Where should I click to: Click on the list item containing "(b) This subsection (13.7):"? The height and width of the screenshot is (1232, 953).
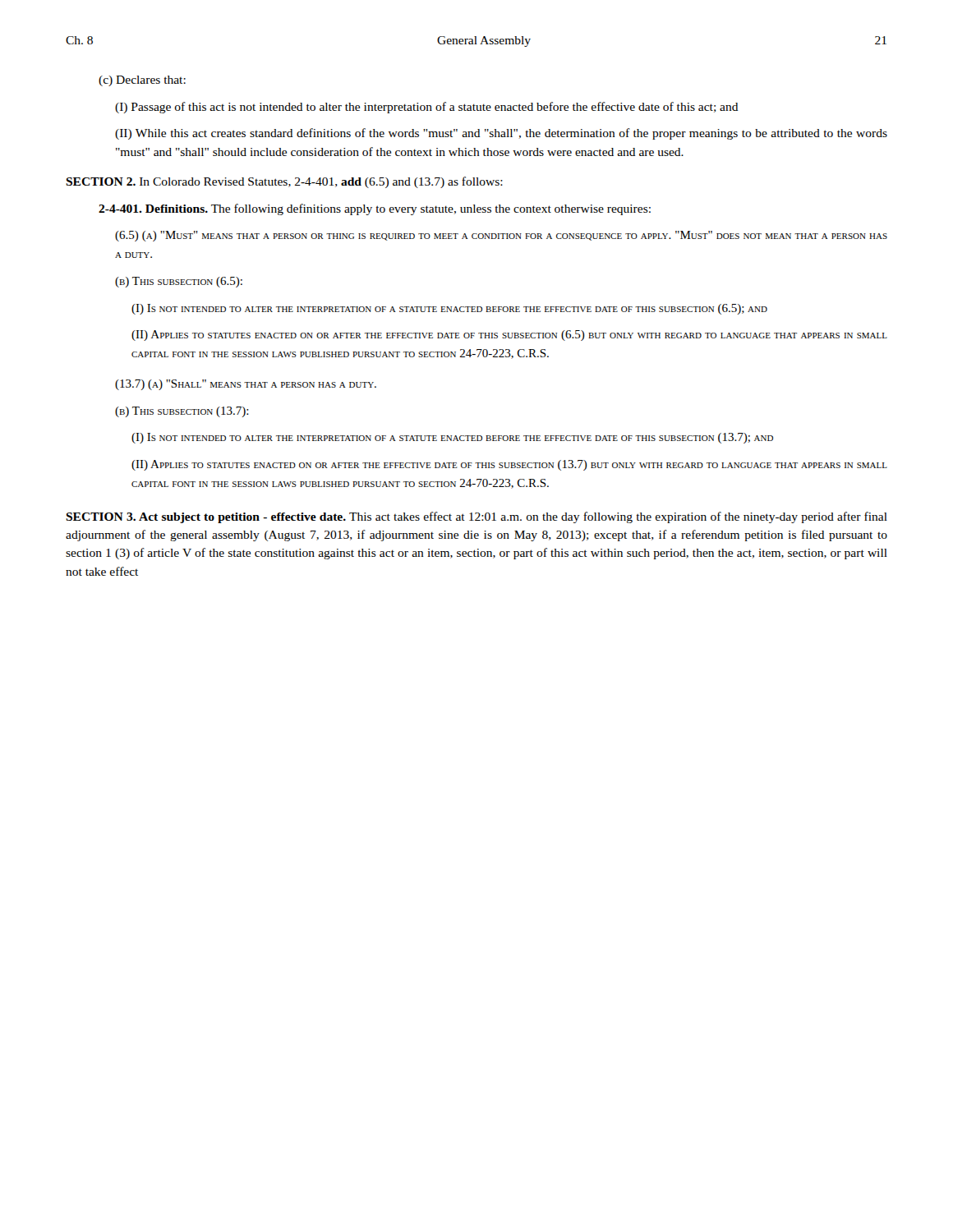pos(182,412)
